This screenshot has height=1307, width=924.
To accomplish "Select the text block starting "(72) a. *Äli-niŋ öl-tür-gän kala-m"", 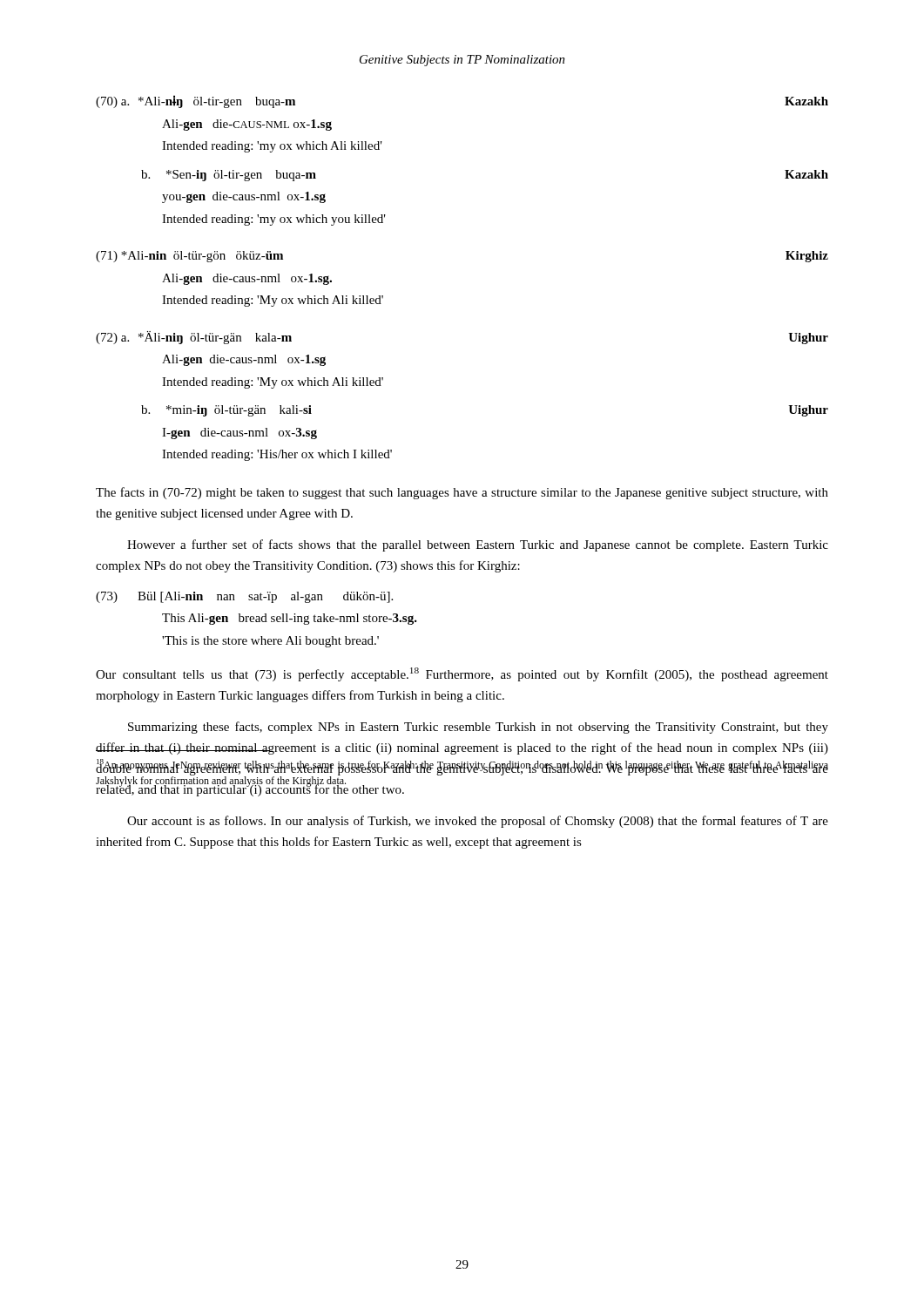I will pyautogui.click(x=171, y=338).
